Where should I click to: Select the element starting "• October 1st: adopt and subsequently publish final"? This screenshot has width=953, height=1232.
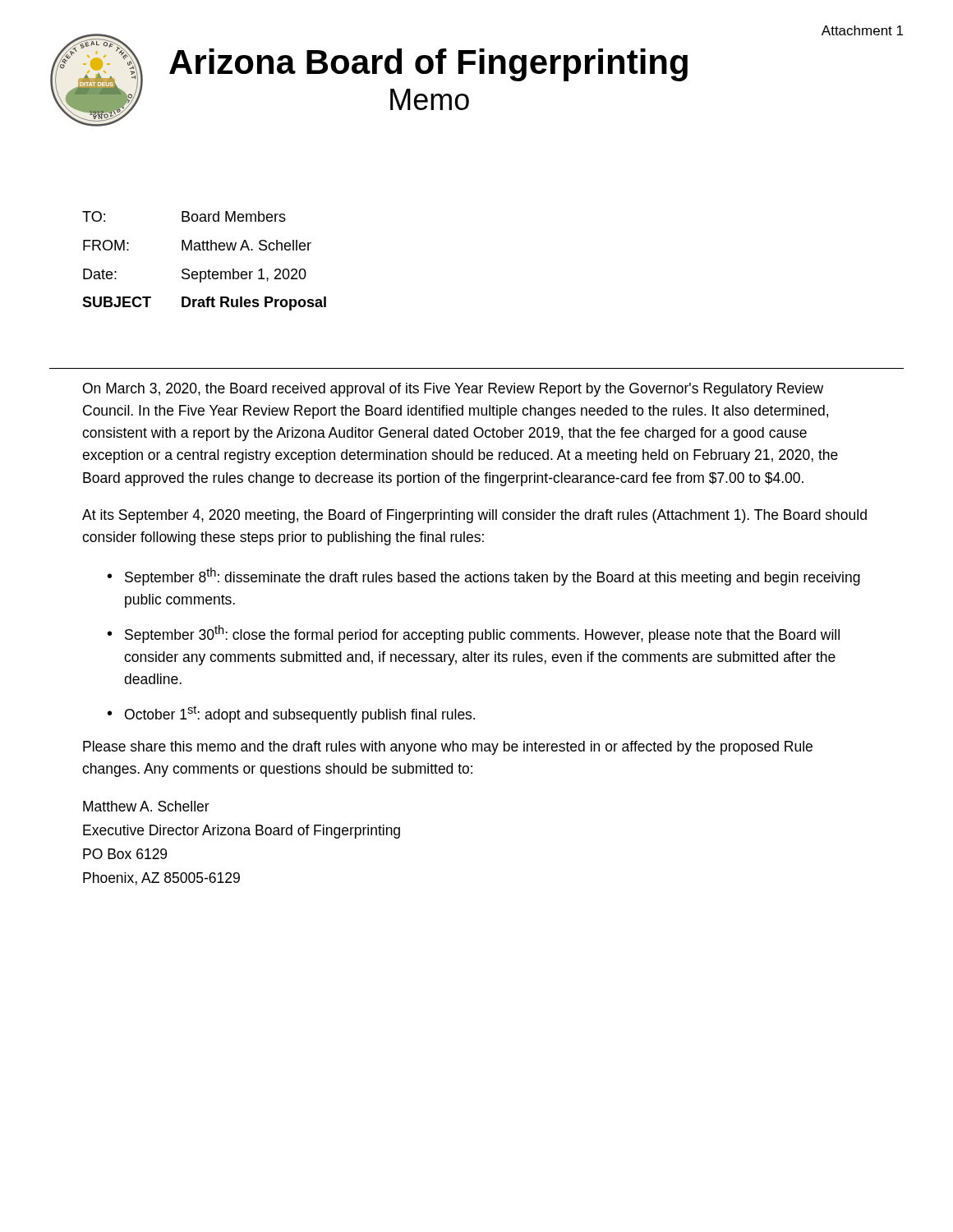(291, 714)
